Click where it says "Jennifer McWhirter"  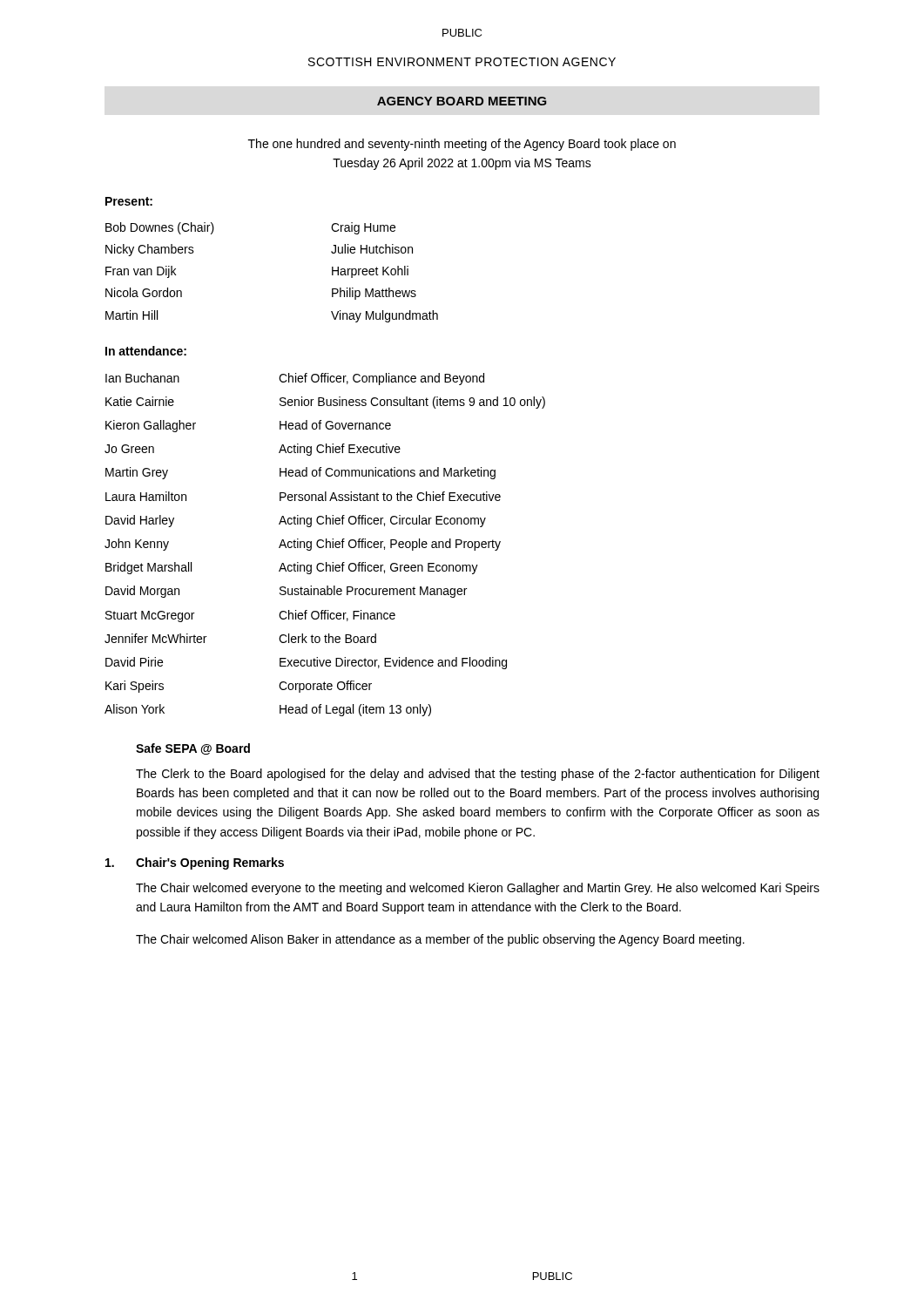pos(156,639)
